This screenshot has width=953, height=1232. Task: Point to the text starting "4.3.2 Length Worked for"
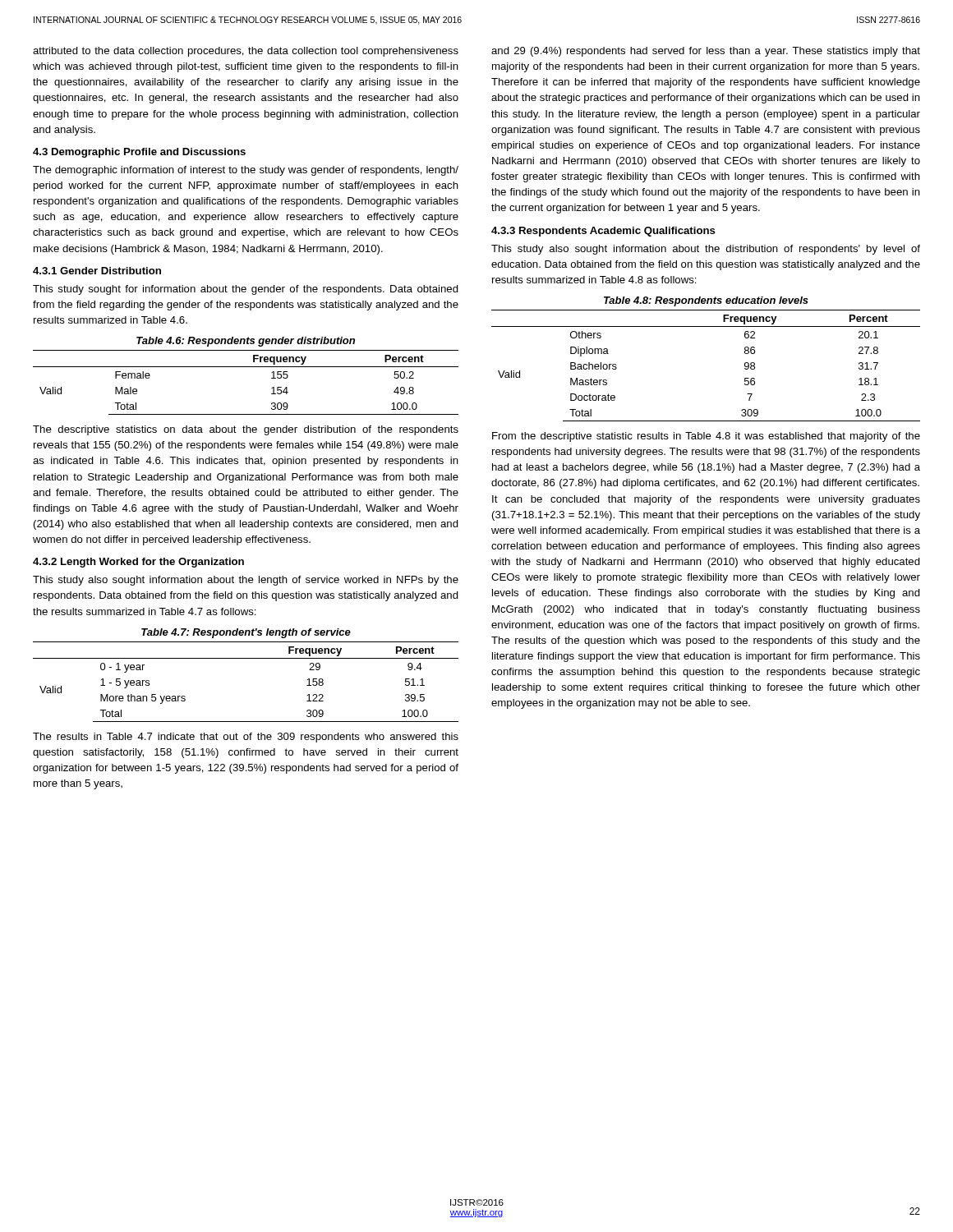(139, 562)
